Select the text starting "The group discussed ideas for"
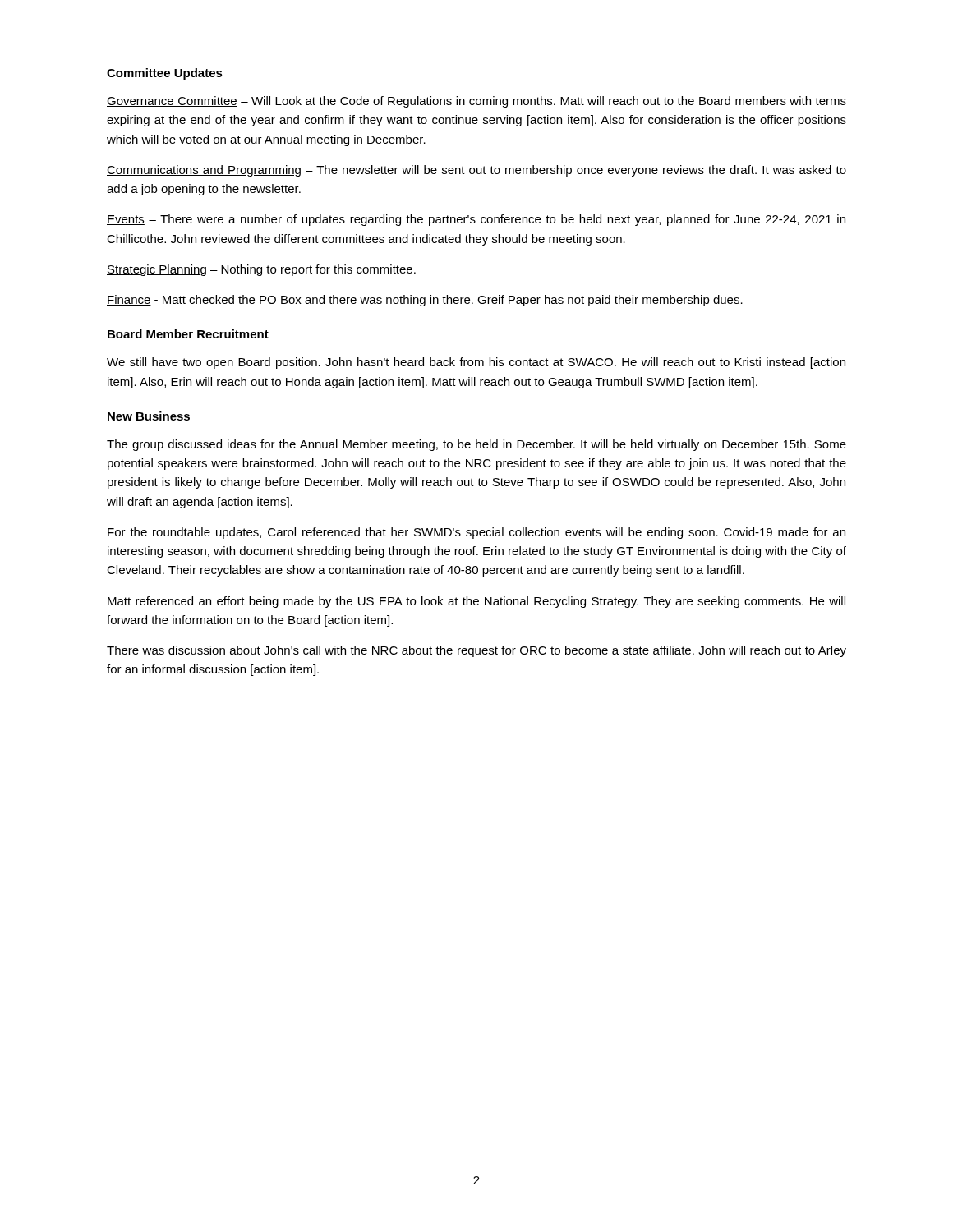 (x=476, y=472)
